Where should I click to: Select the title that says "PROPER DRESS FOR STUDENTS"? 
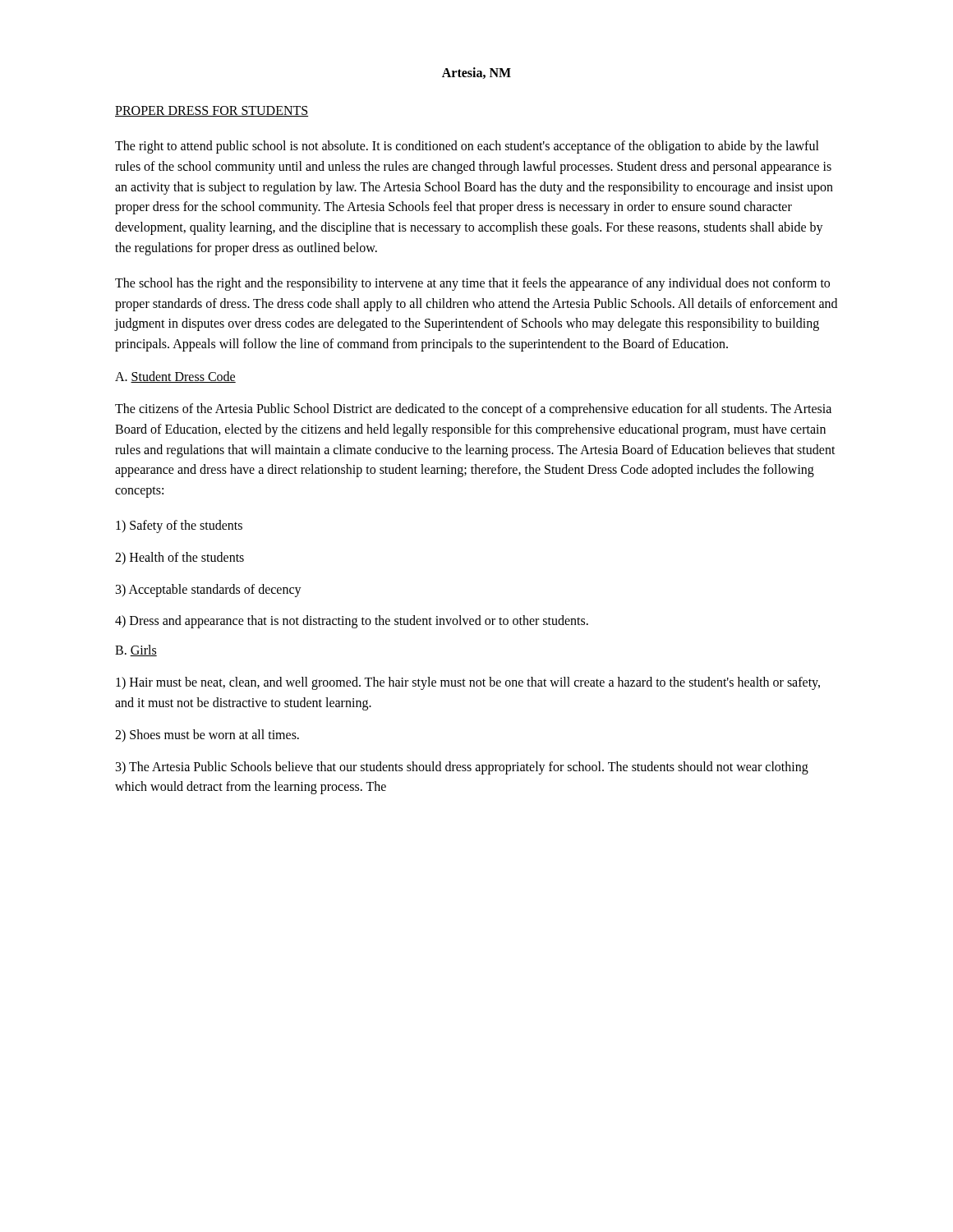coord(212,110)
